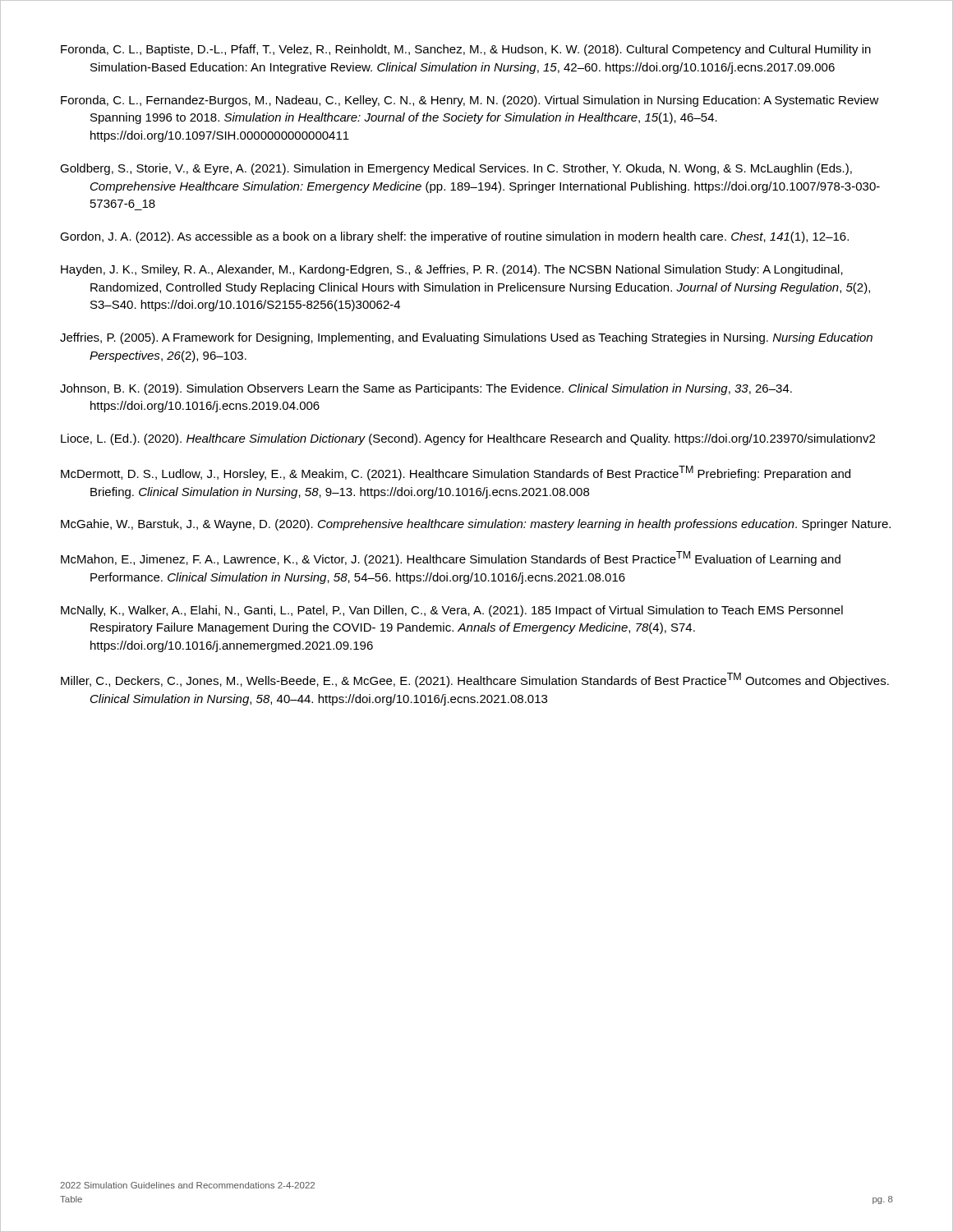Find the list item that reads "McMahon, E., Jimenez, F. A., Lawrence, K., &"
The height and width of the screenshot is (1232, 953).
(451, 567)
